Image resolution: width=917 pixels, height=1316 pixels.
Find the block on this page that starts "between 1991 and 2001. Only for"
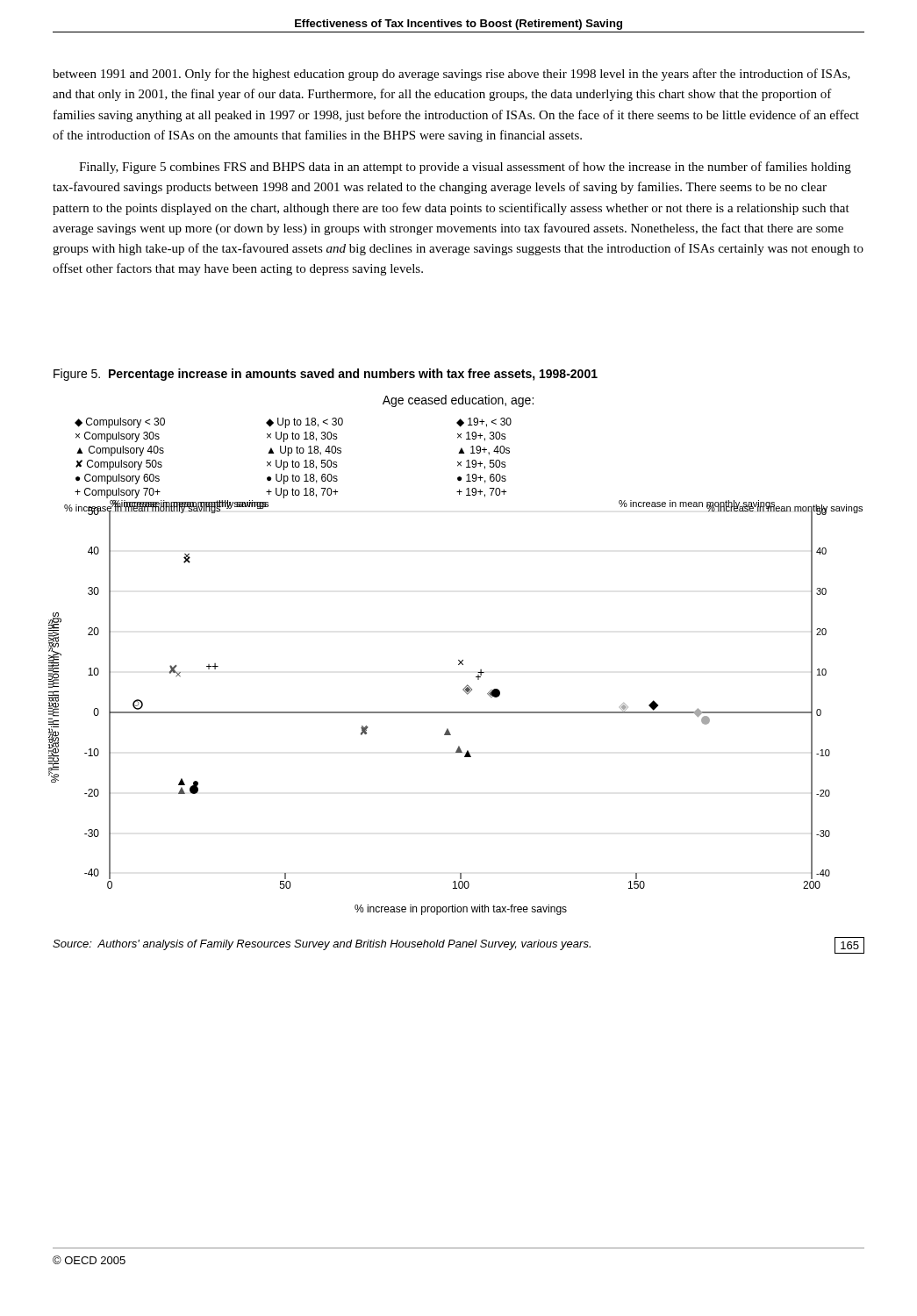click(x=458, y=105)
